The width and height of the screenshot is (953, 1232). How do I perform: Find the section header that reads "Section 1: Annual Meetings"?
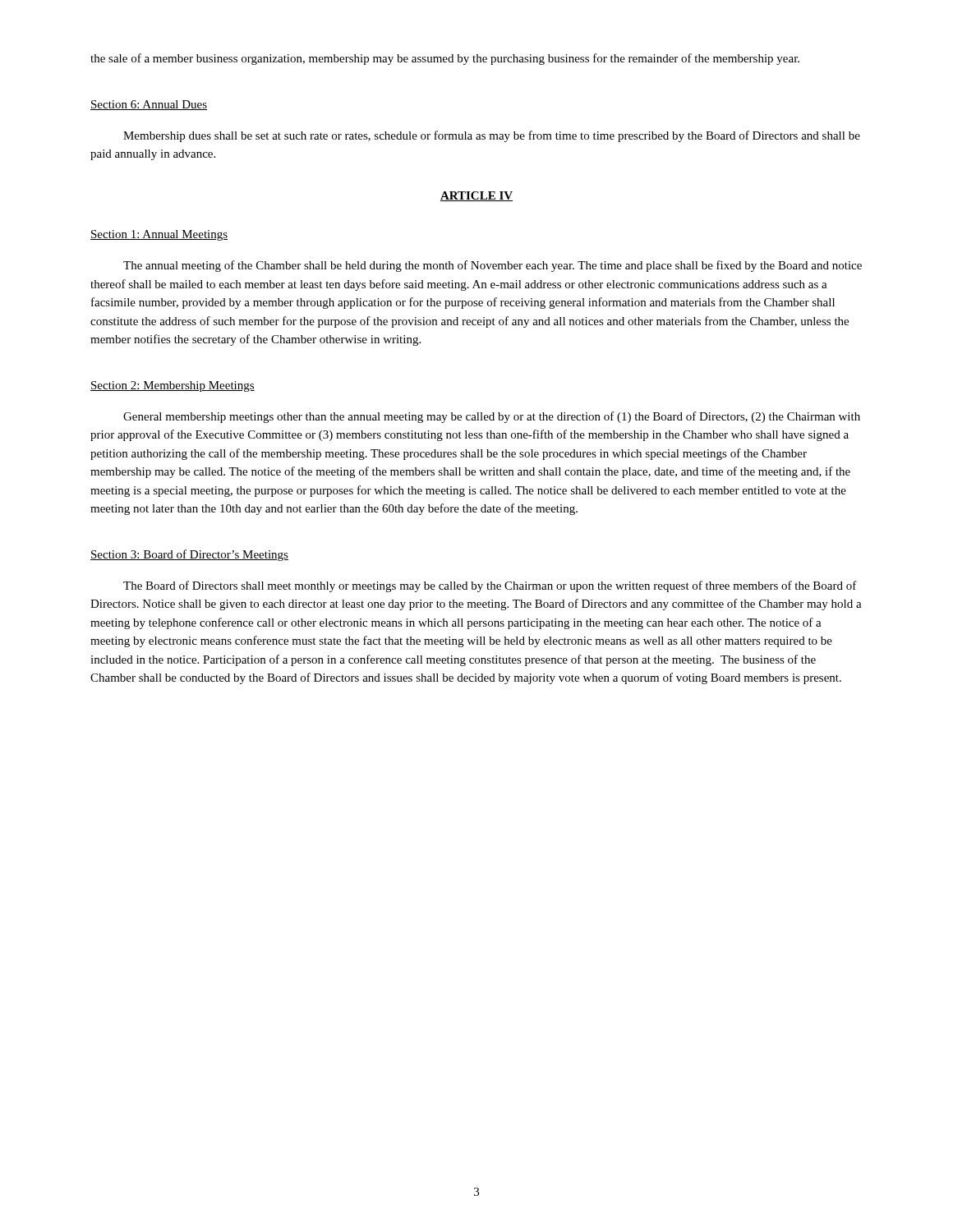(159, 235)
